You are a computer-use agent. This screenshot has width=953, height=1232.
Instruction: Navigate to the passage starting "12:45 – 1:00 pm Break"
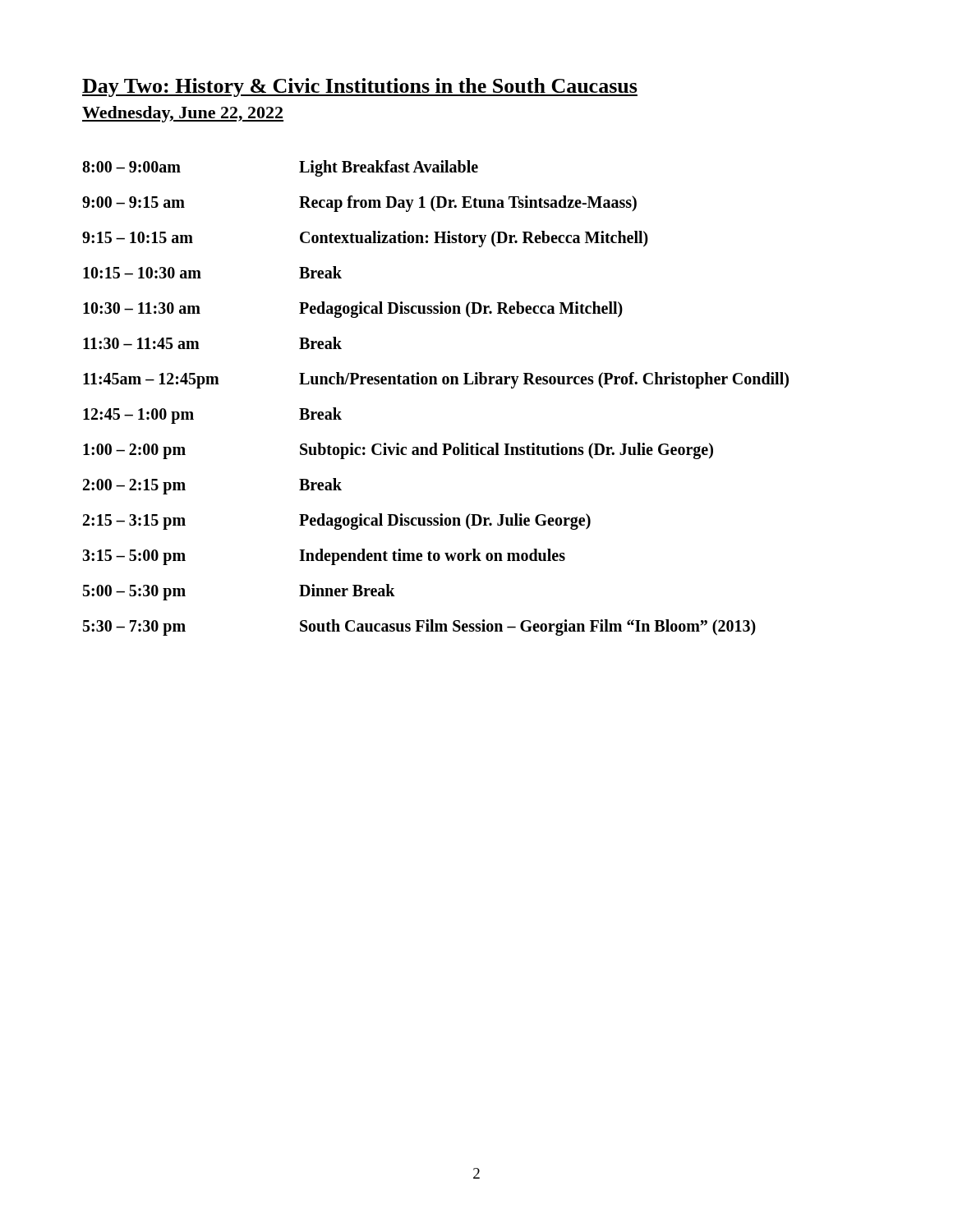point(141,415)
